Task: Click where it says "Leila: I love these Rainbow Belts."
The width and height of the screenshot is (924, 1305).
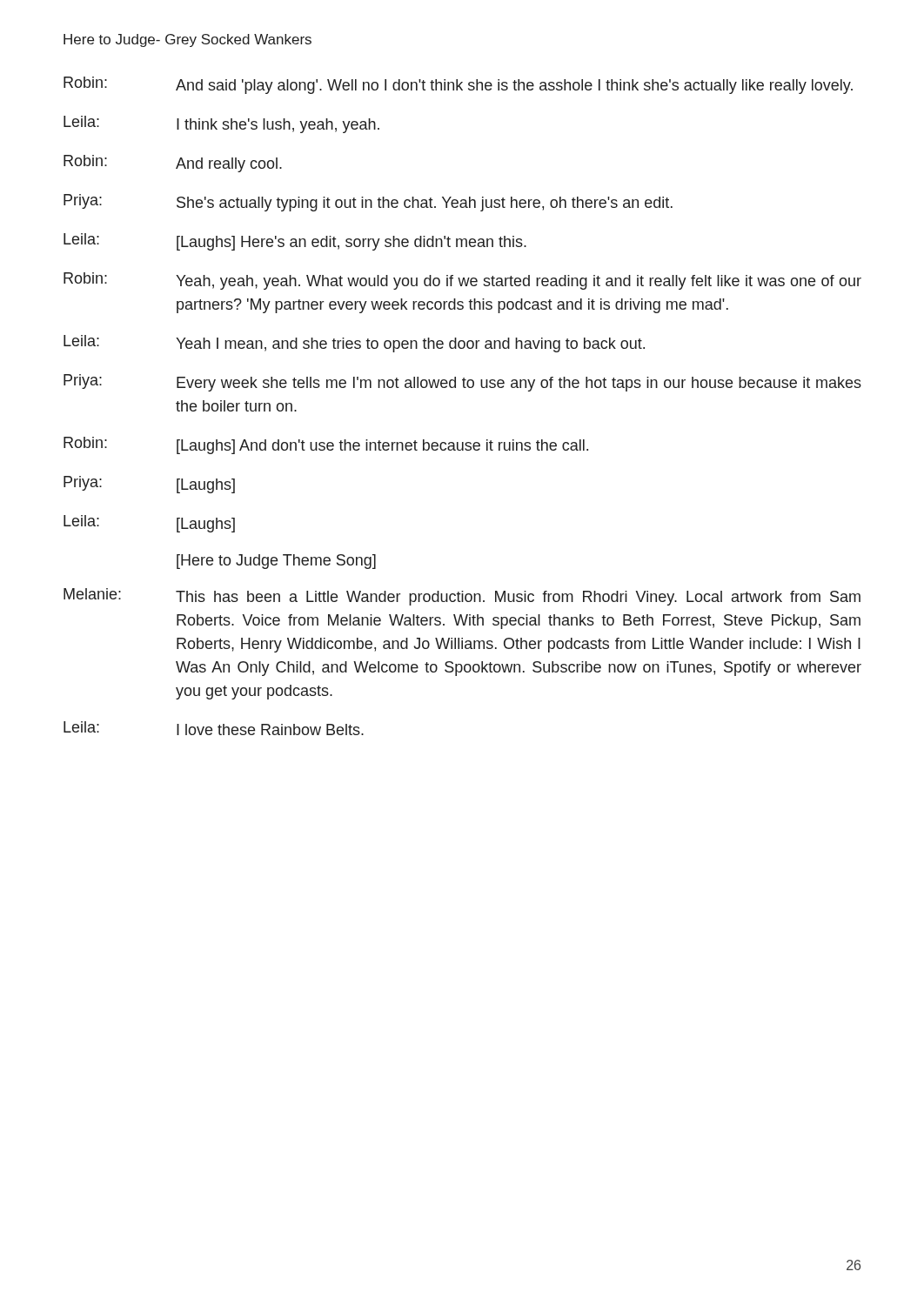Action: pos(214,728)
